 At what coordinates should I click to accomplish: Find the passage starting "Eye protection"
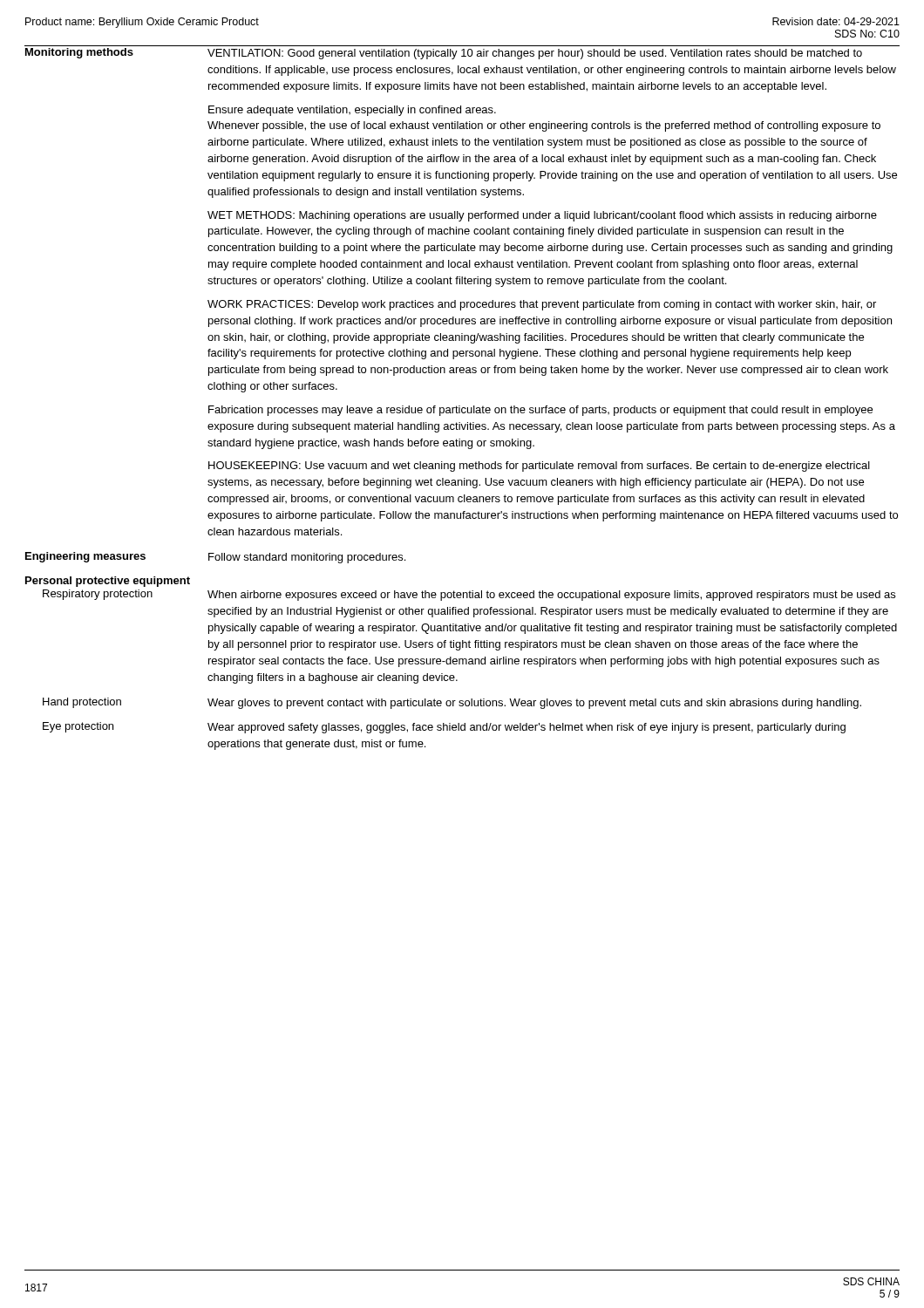coord(78,726)
